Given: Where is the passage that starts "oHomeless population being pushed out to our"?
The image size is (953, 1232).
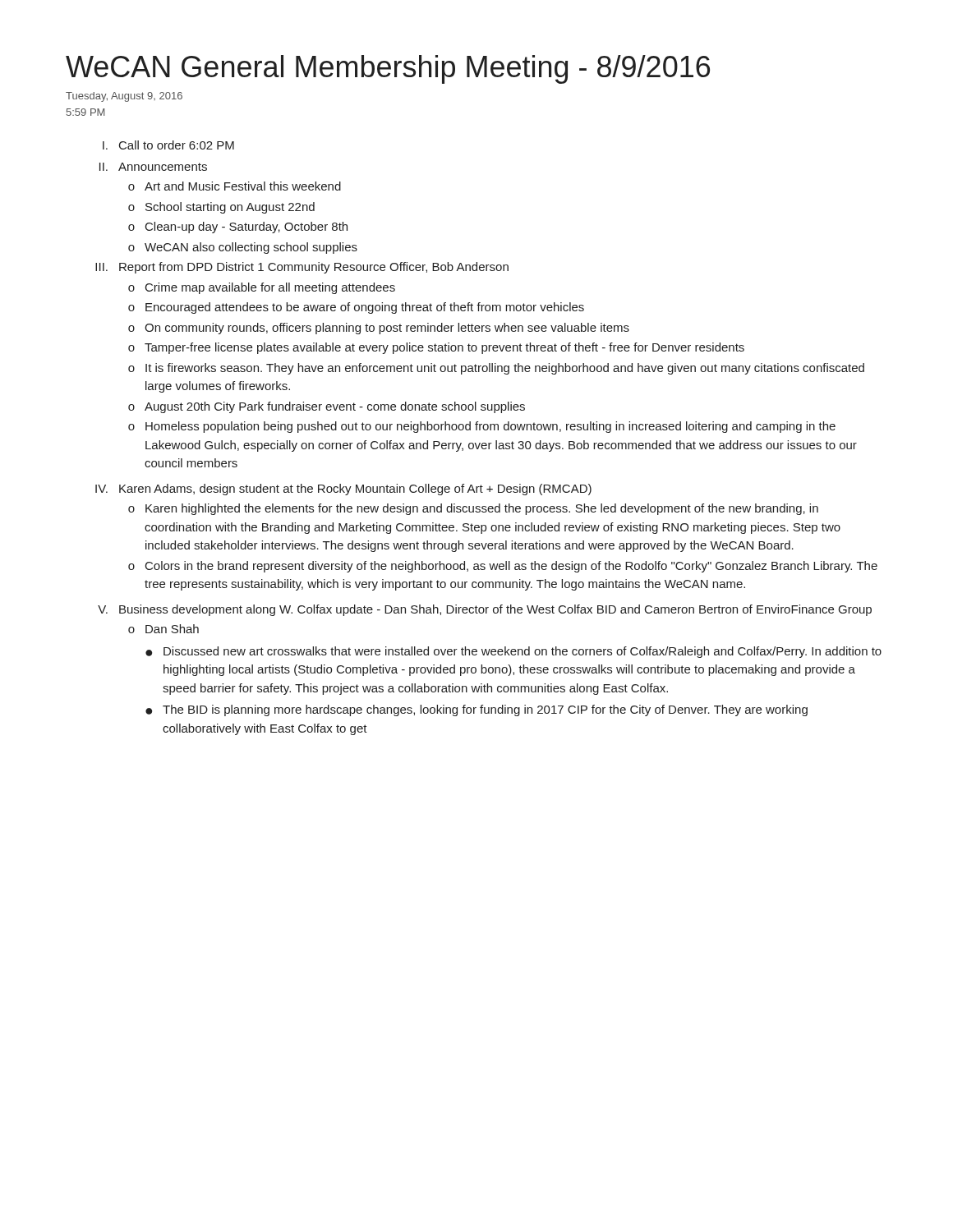Looking at the screenshot, I should pyautogui.click(x=503, y=445).
